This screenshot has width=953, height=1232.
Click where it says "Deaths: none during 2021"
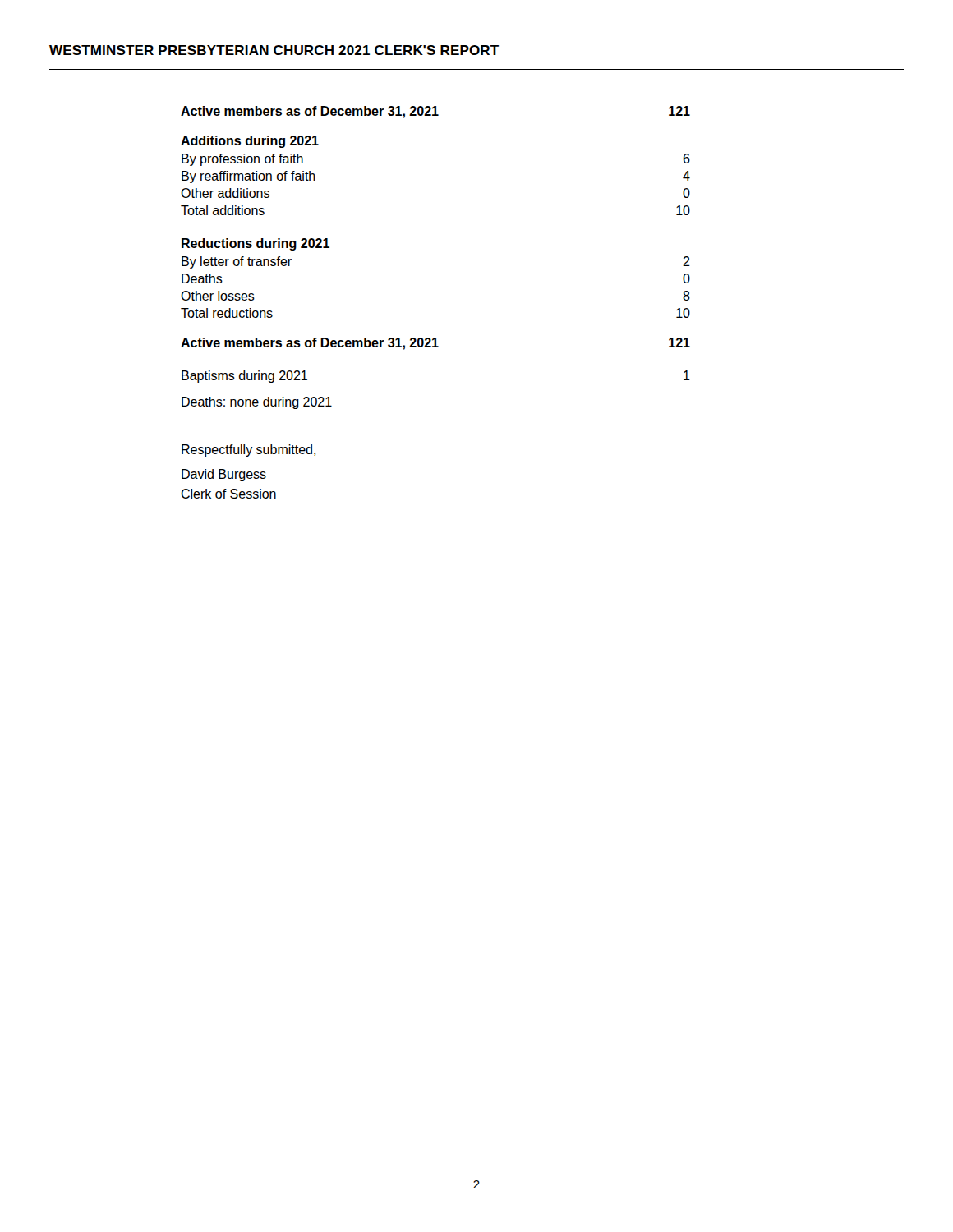coord(256,402)
